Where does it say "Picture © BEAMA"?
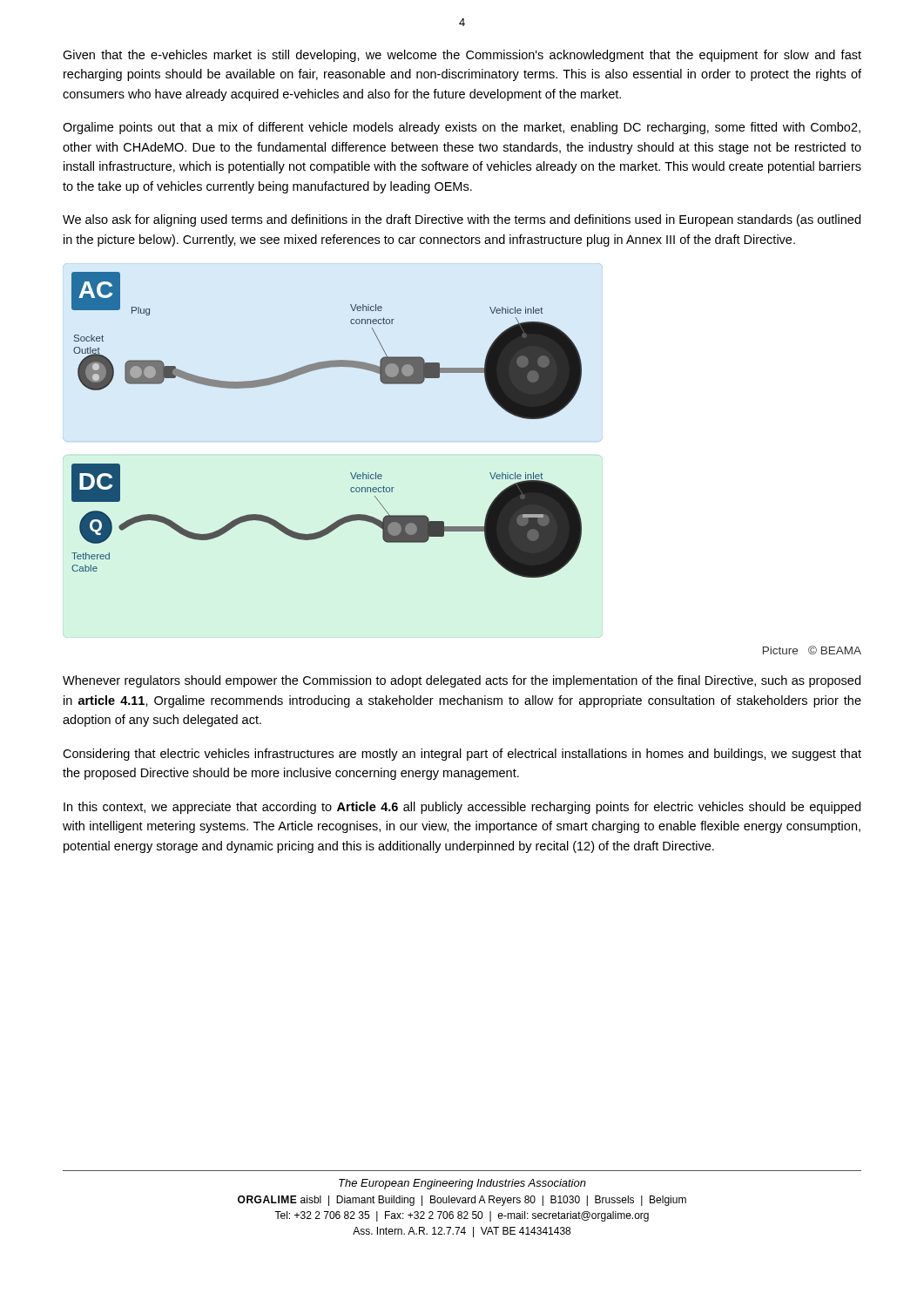Screen dimensions: 1307x924 pos(812,651)
